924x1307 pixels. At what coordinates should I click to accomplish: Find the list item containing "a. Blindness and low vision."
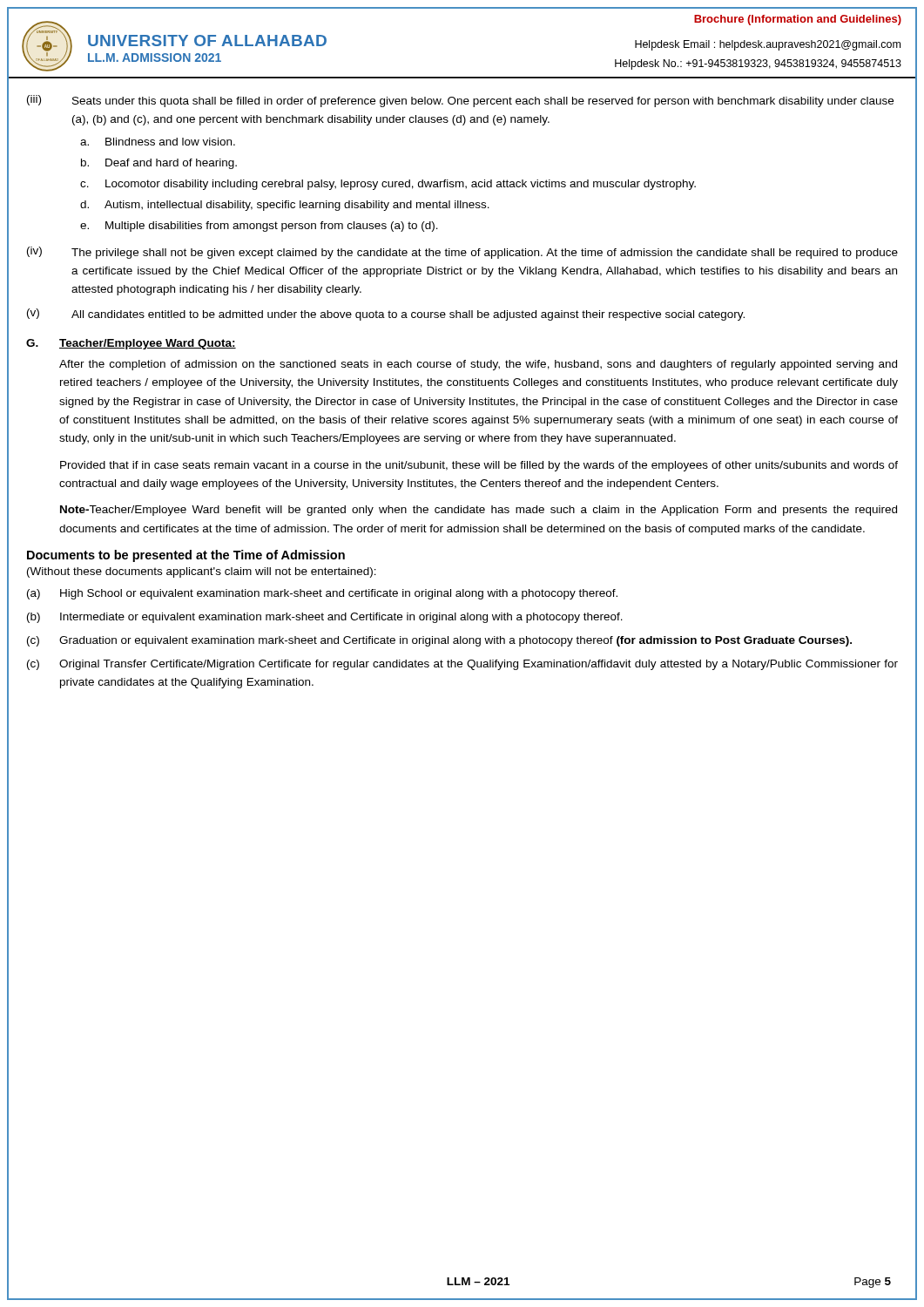click(158, 142)
